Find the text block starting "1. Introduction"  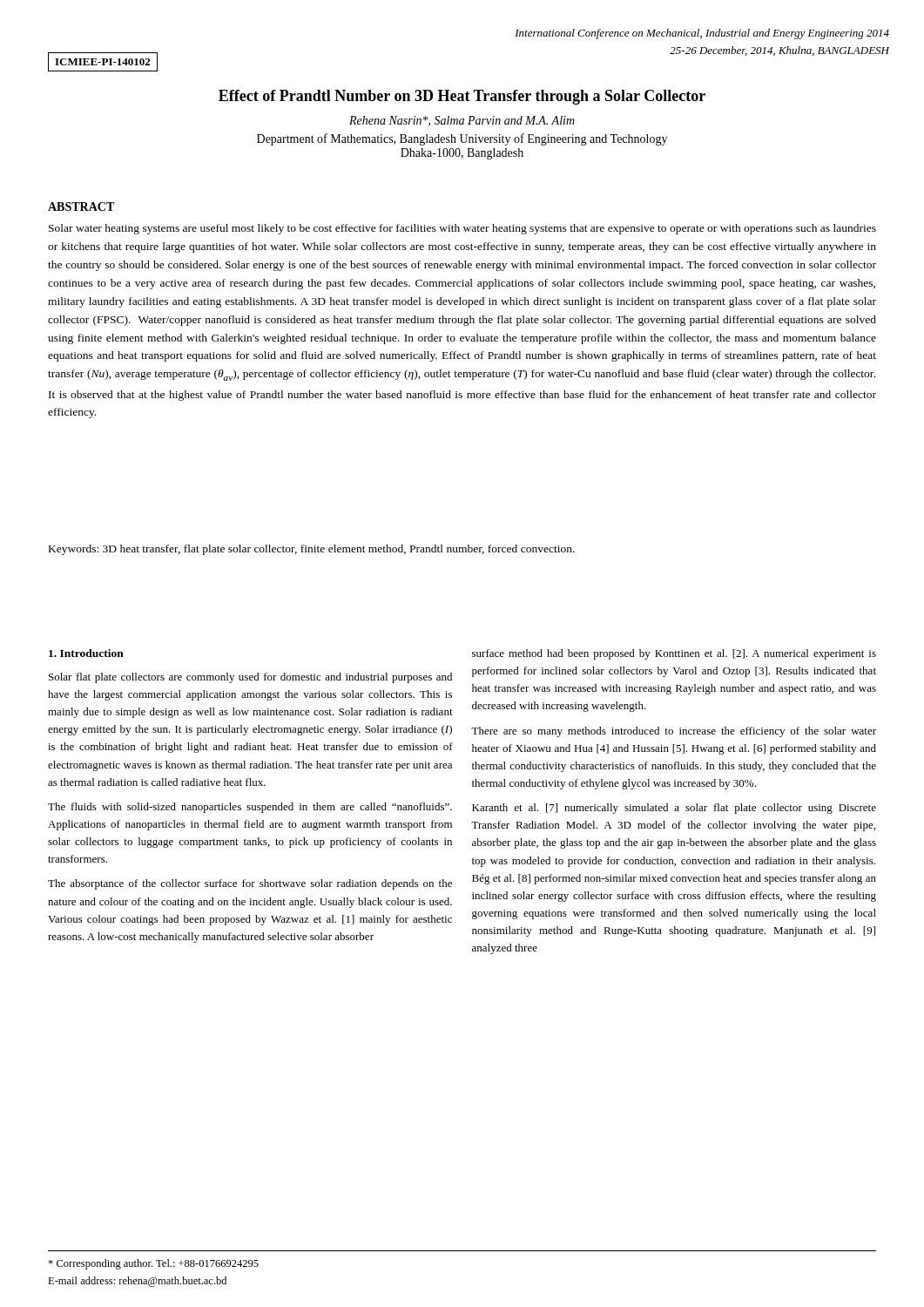pyautogui.click(x=86, y=653)
